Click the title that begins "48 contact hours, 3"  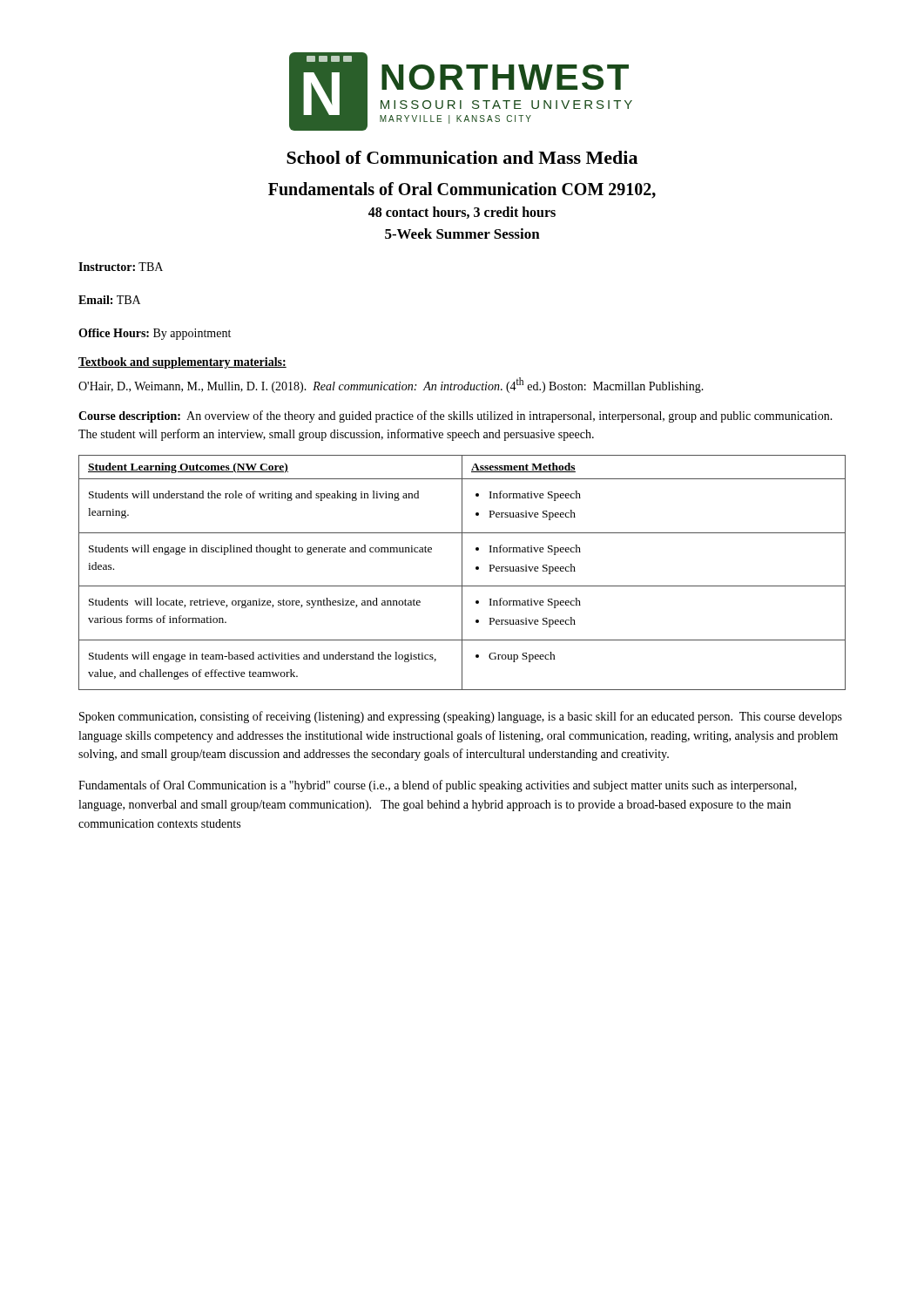pyautogui.click(x=462, y=212)
